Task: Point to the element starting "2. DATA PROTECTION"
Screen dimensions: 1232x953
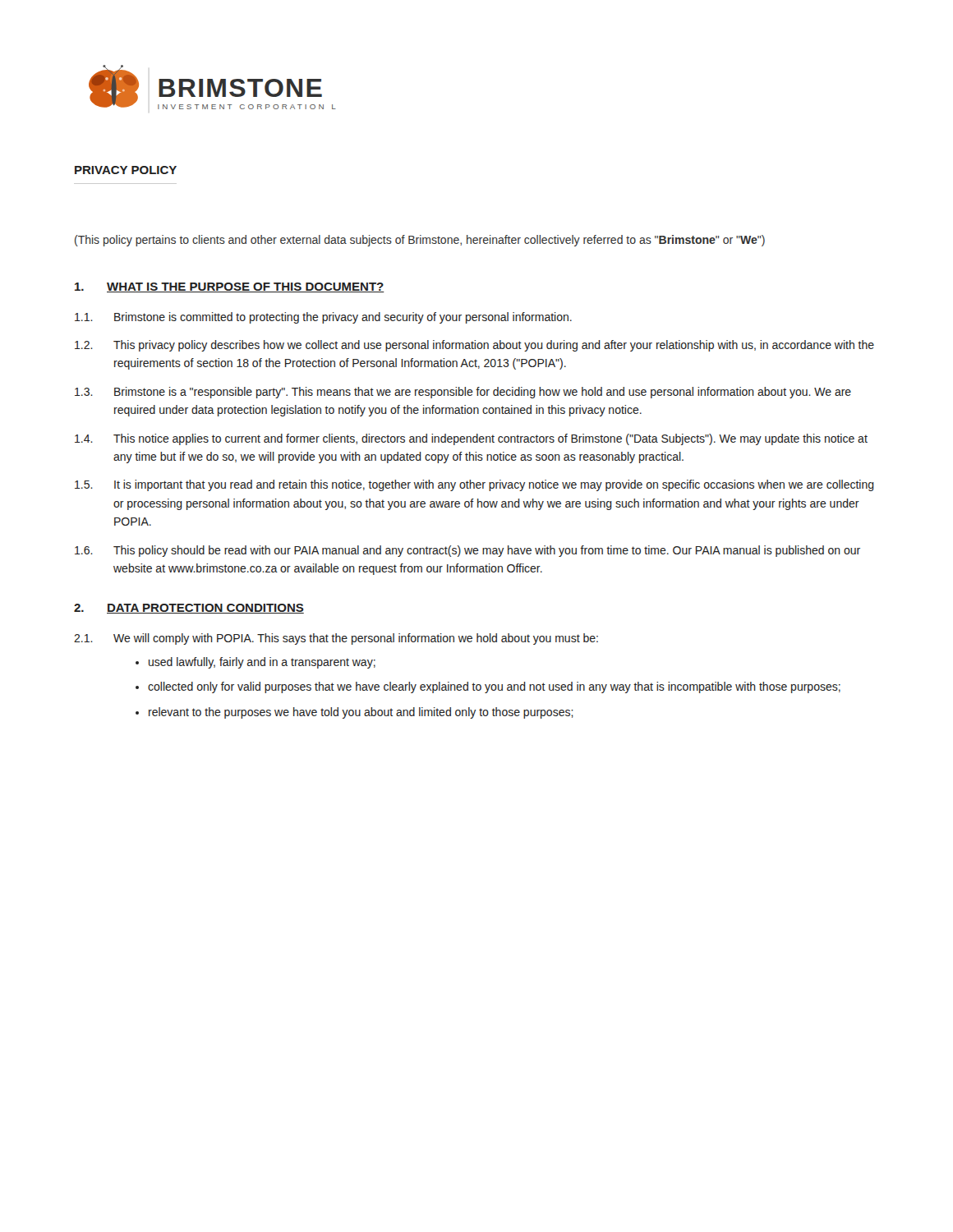Action: [x=189, y=608]
